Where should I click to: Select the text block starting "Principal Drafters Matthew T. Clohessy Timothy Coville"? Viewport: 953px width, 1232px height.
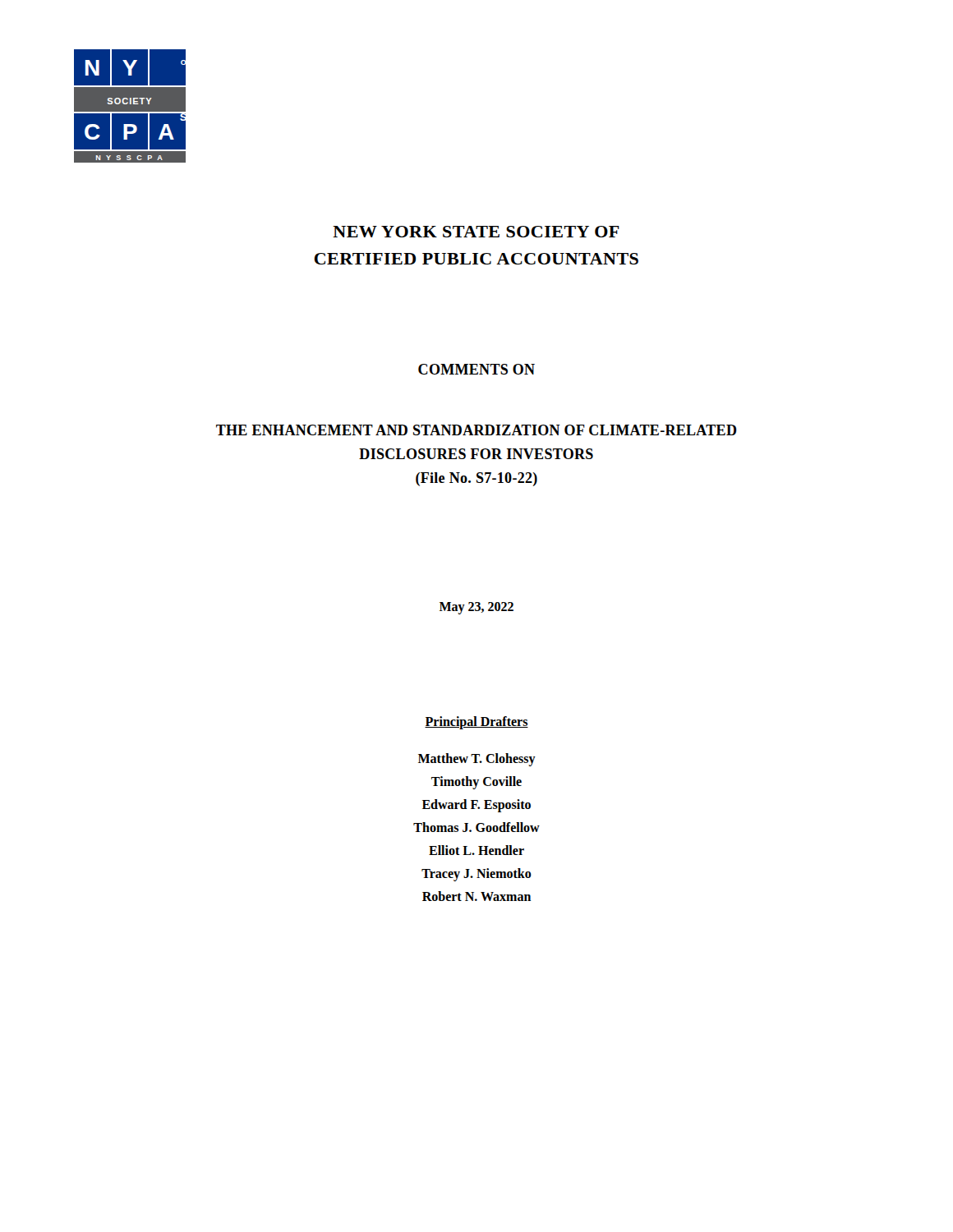(x=476, y=811)
